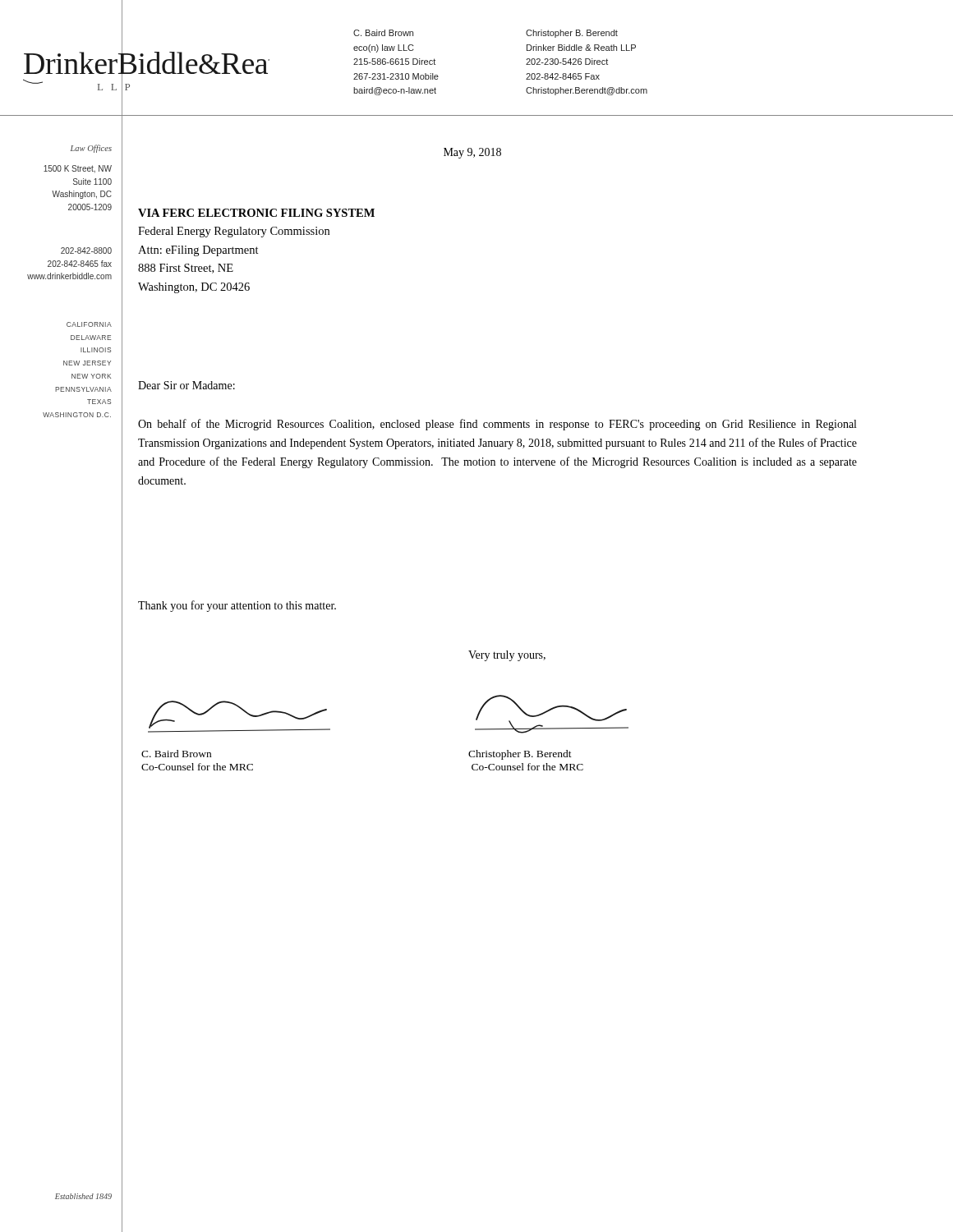953x1232 pixels.
Task: Select the text block that says "C. Baird Brown eco(n) law LLC 215-586-6615"
Action: (x=396, y=62)
